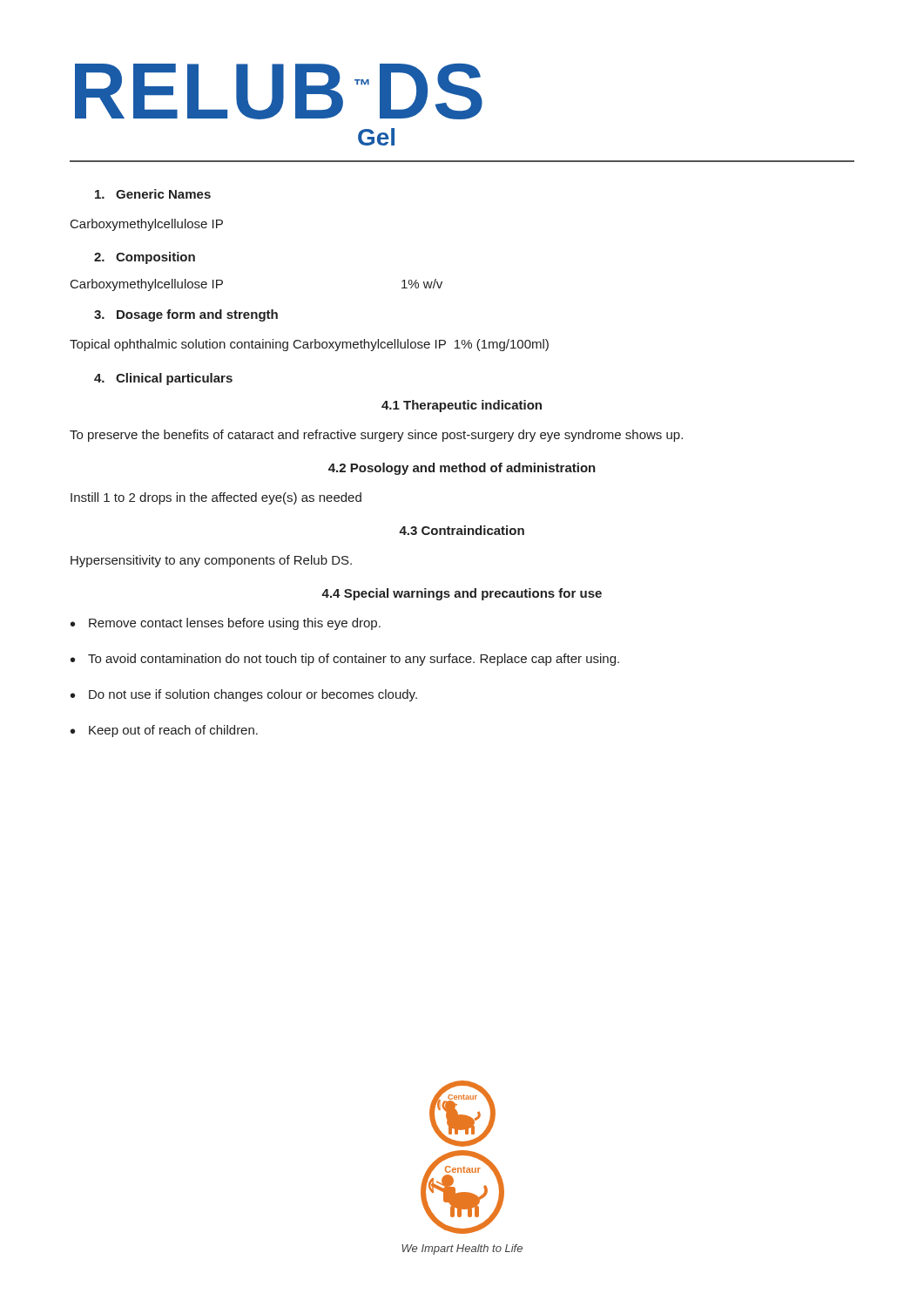924x1307 pixels.
Task: Select the text block that says "Topical ophthalmic solution containing Carboxymethylcellulose"
Action: point(310,344)
